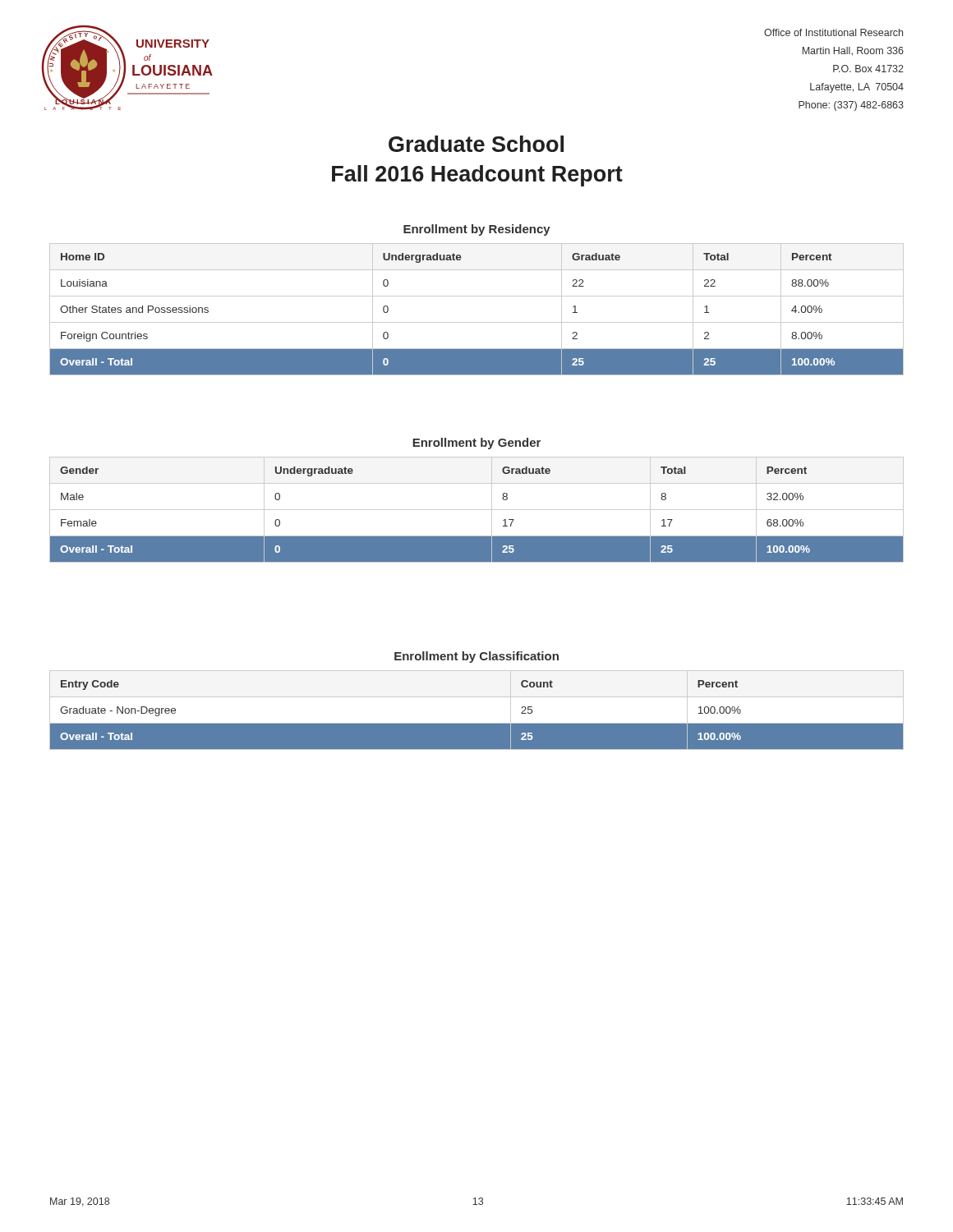Point to the text starting "Enrollment by Gender"

(476, 442)
